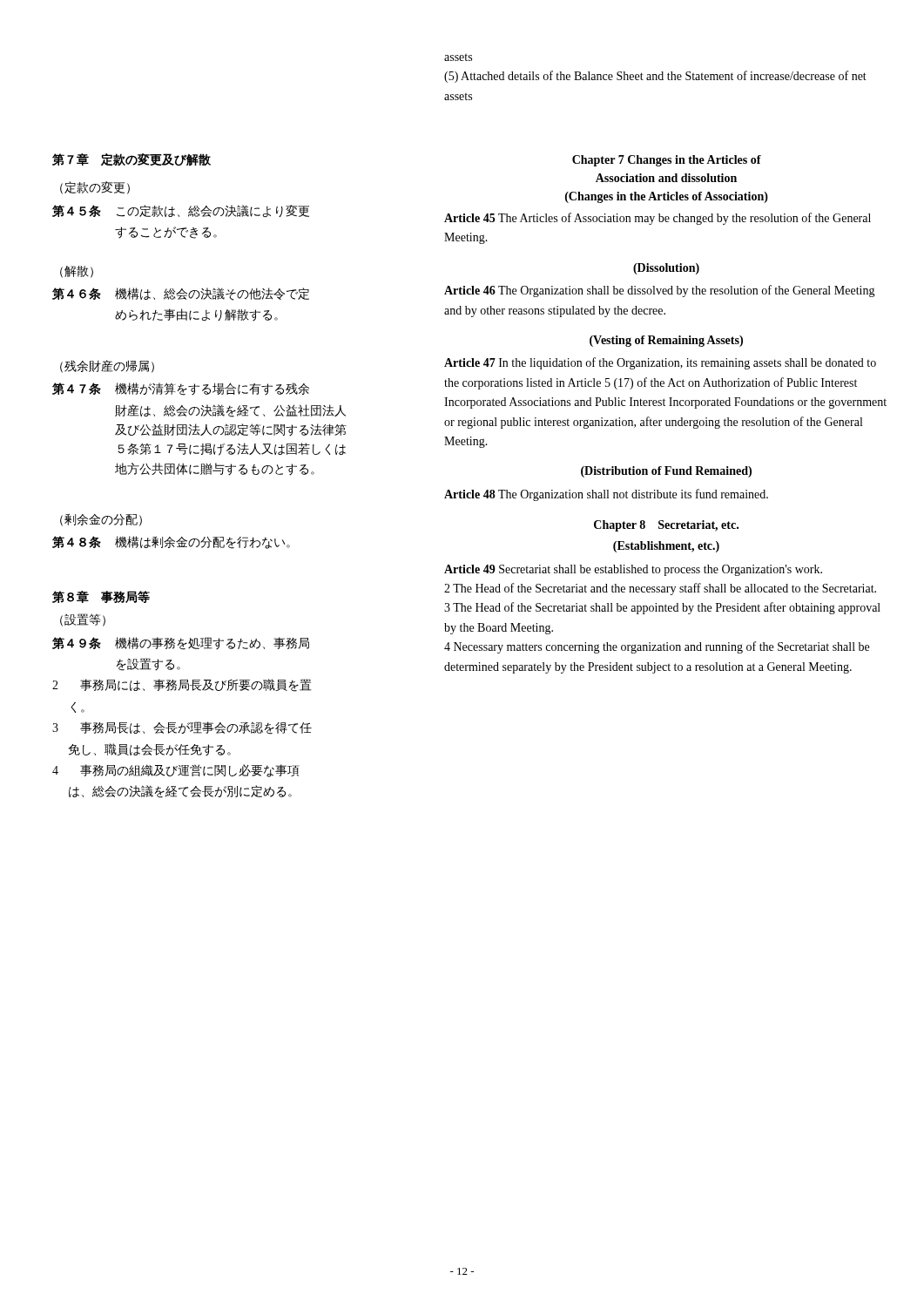Click on the text block starting "Article 46 The Organization"
This screenshot has width=924, height=1307.
tap(659, 300)
